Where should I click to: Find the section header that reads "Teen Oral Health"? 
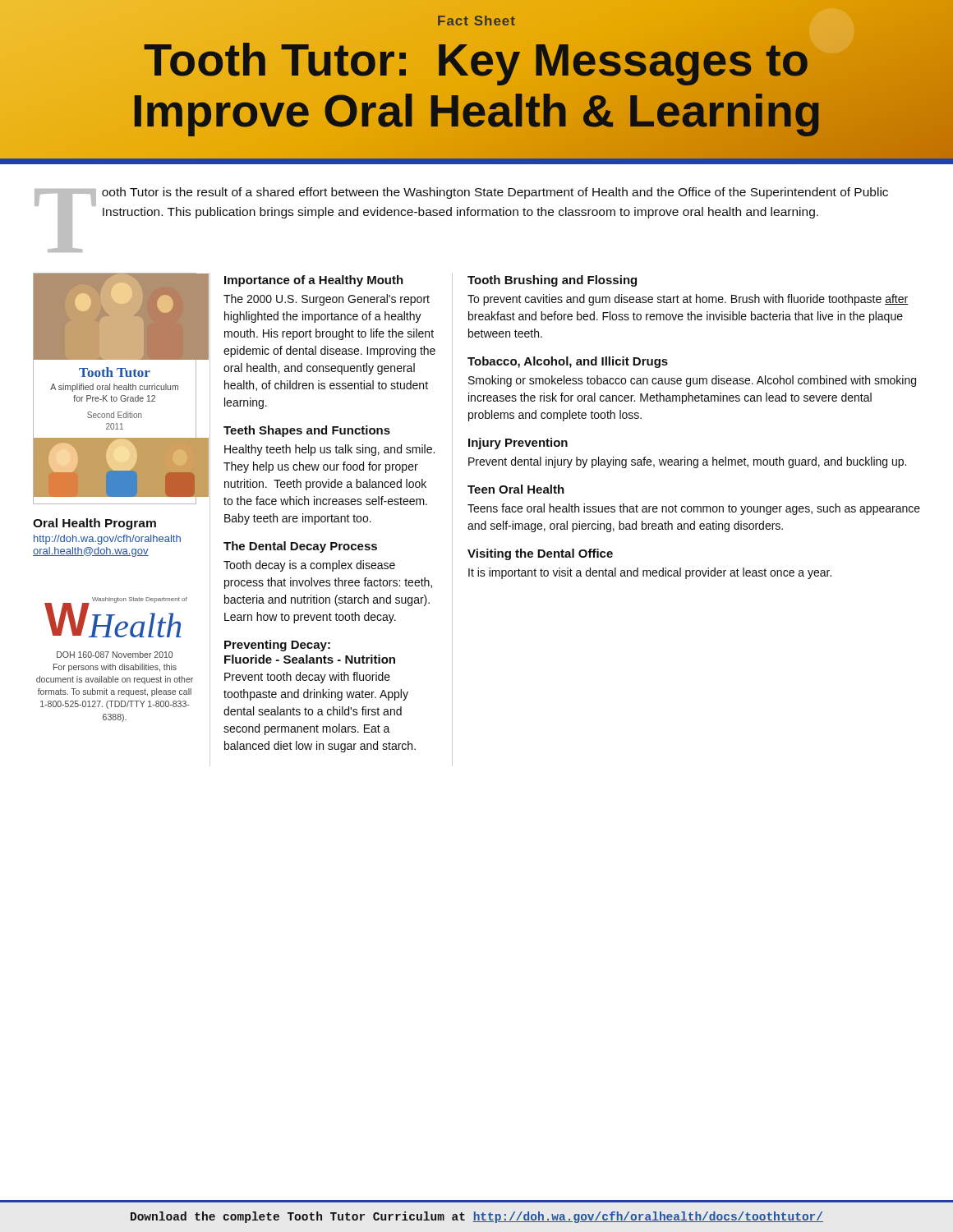coord(516,489)
